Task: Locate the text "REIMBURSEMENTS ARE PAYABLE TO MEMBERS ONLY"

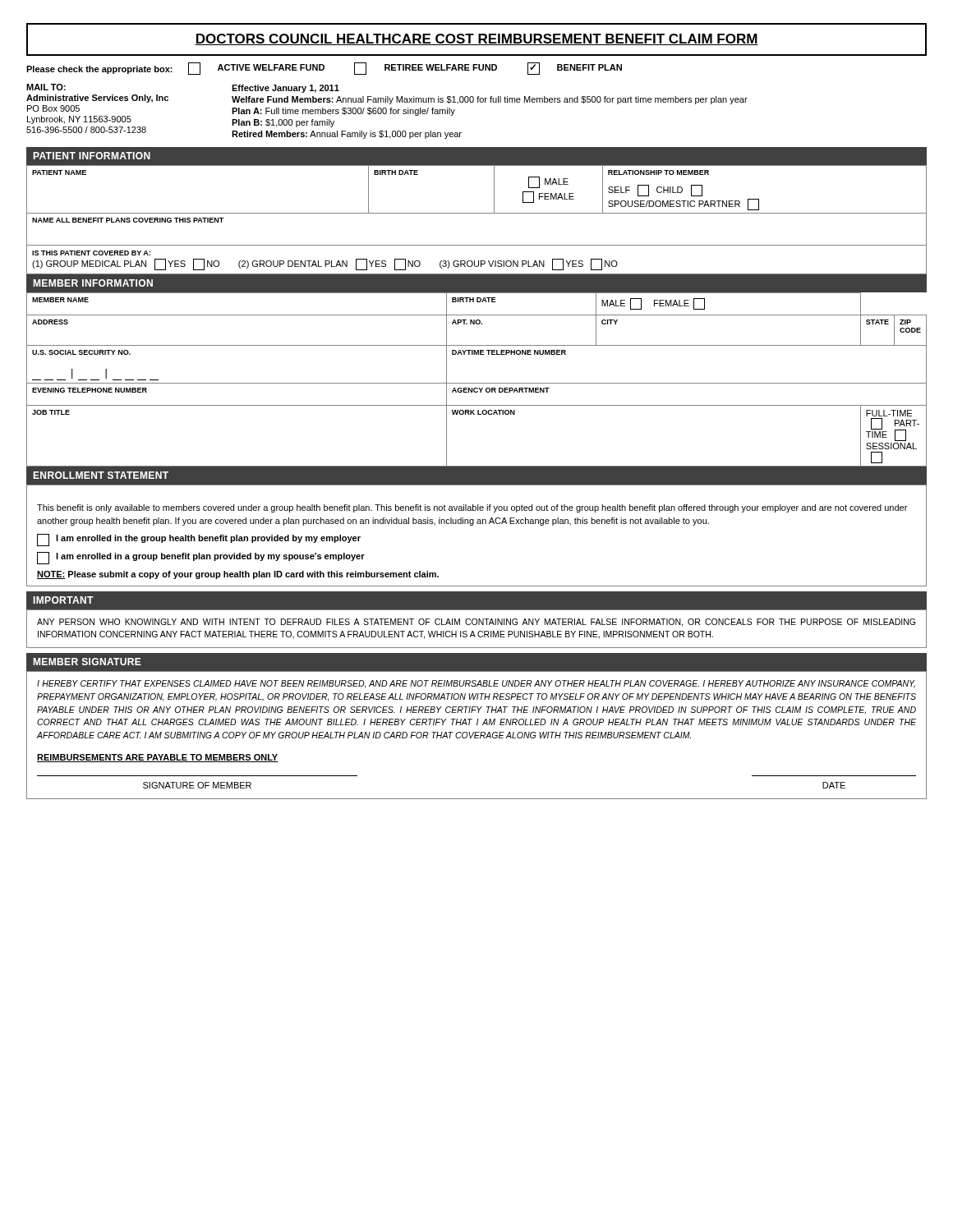Action: tap(157, 757)
